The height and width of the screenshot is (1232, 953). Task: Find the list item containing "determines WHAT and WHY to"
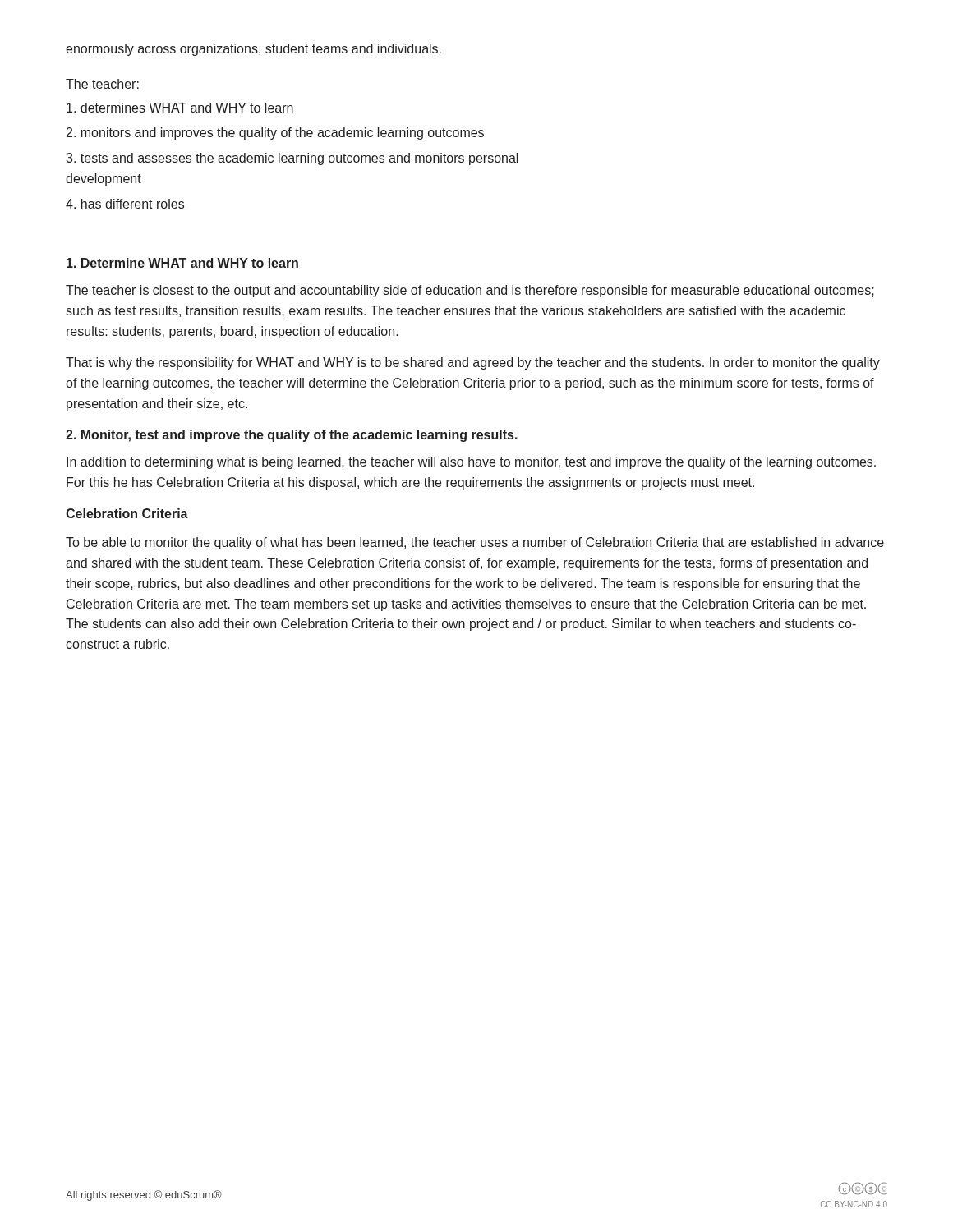[180, 108]
